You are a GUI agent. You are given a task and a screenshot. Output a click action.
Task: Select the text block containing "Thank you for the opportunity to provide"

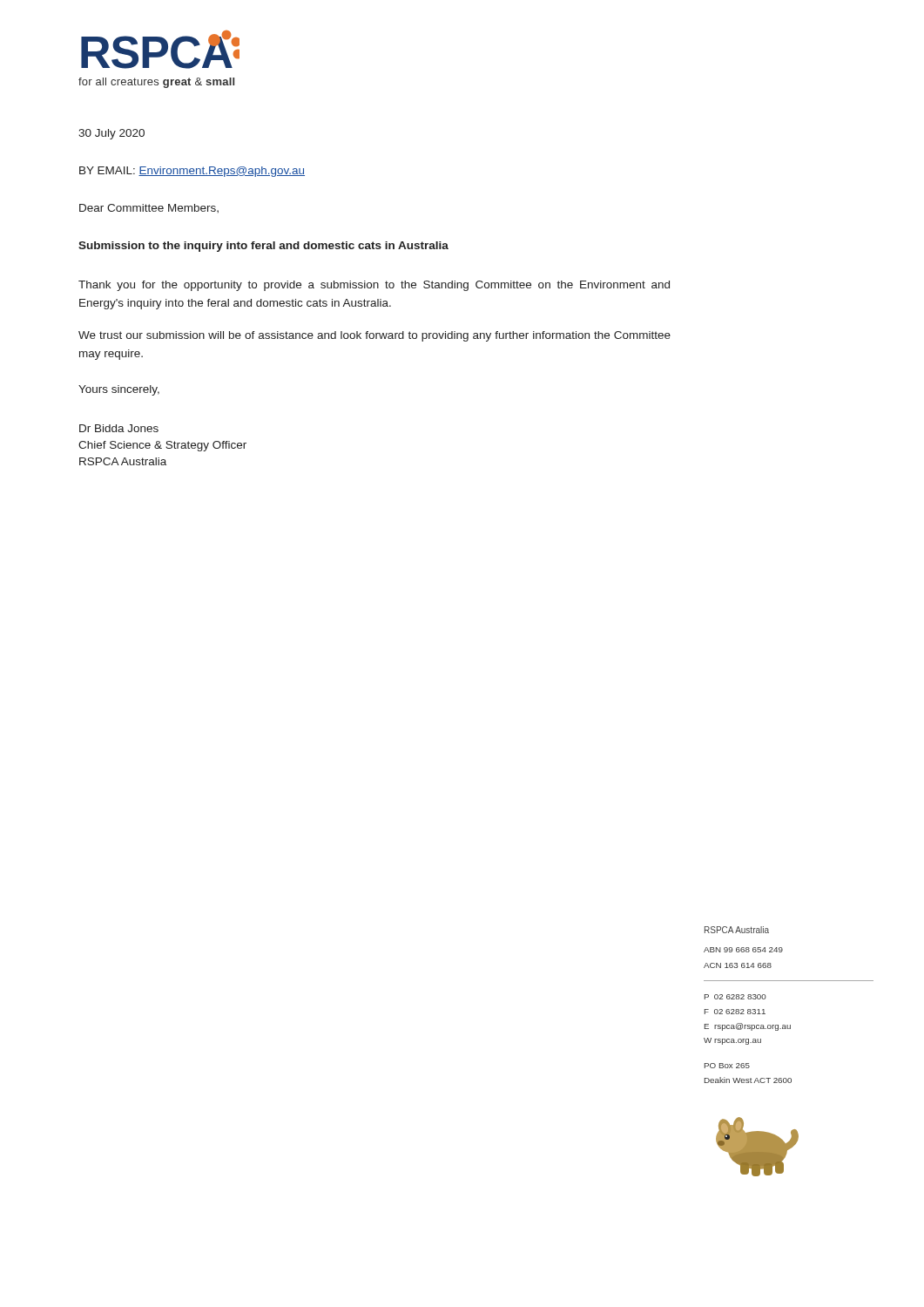click(x=374, y=294)
